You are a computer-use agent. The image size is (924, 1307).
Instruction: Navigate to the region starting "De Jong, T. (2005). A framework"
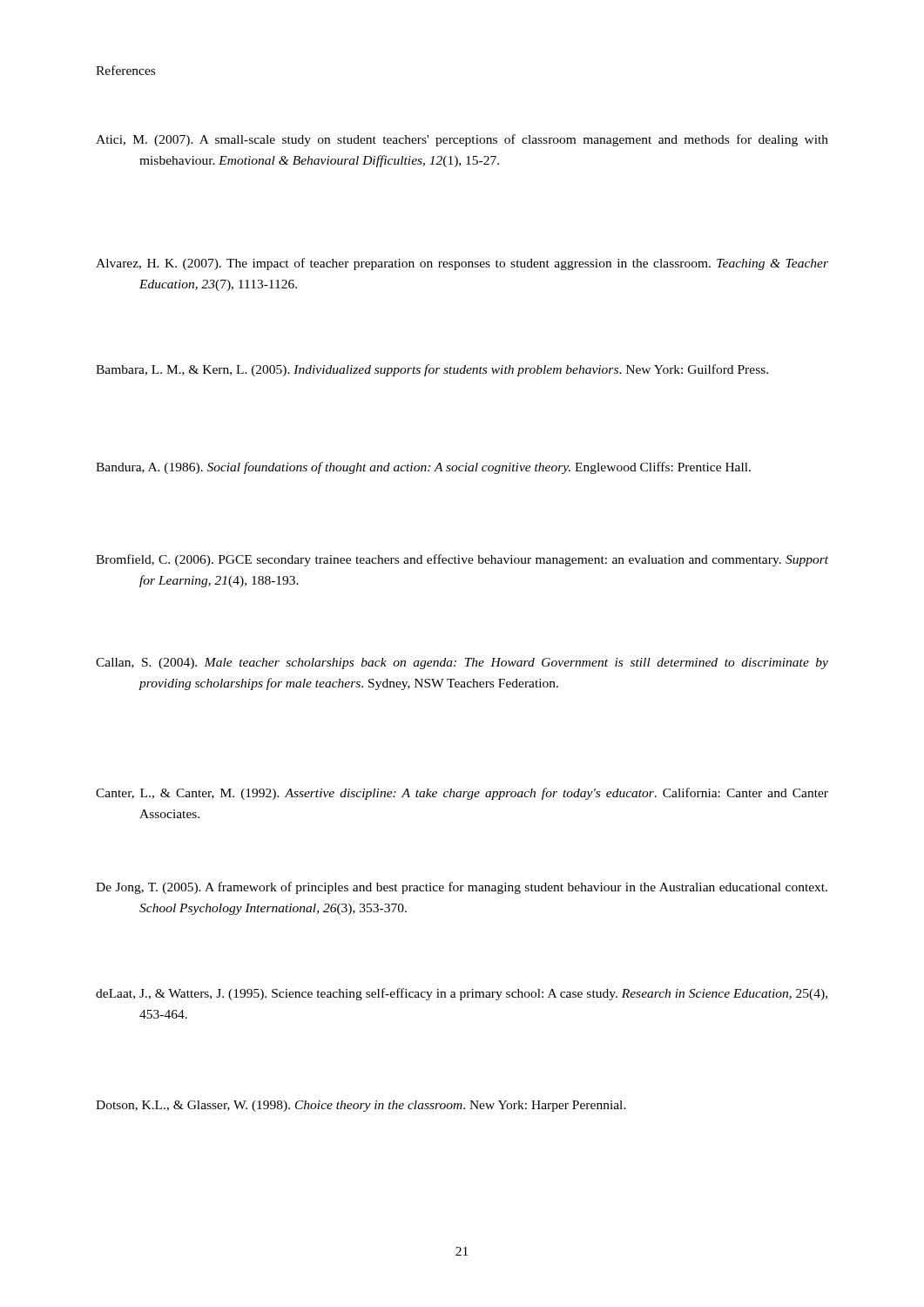pyautogui.click(x=462, y=897)
